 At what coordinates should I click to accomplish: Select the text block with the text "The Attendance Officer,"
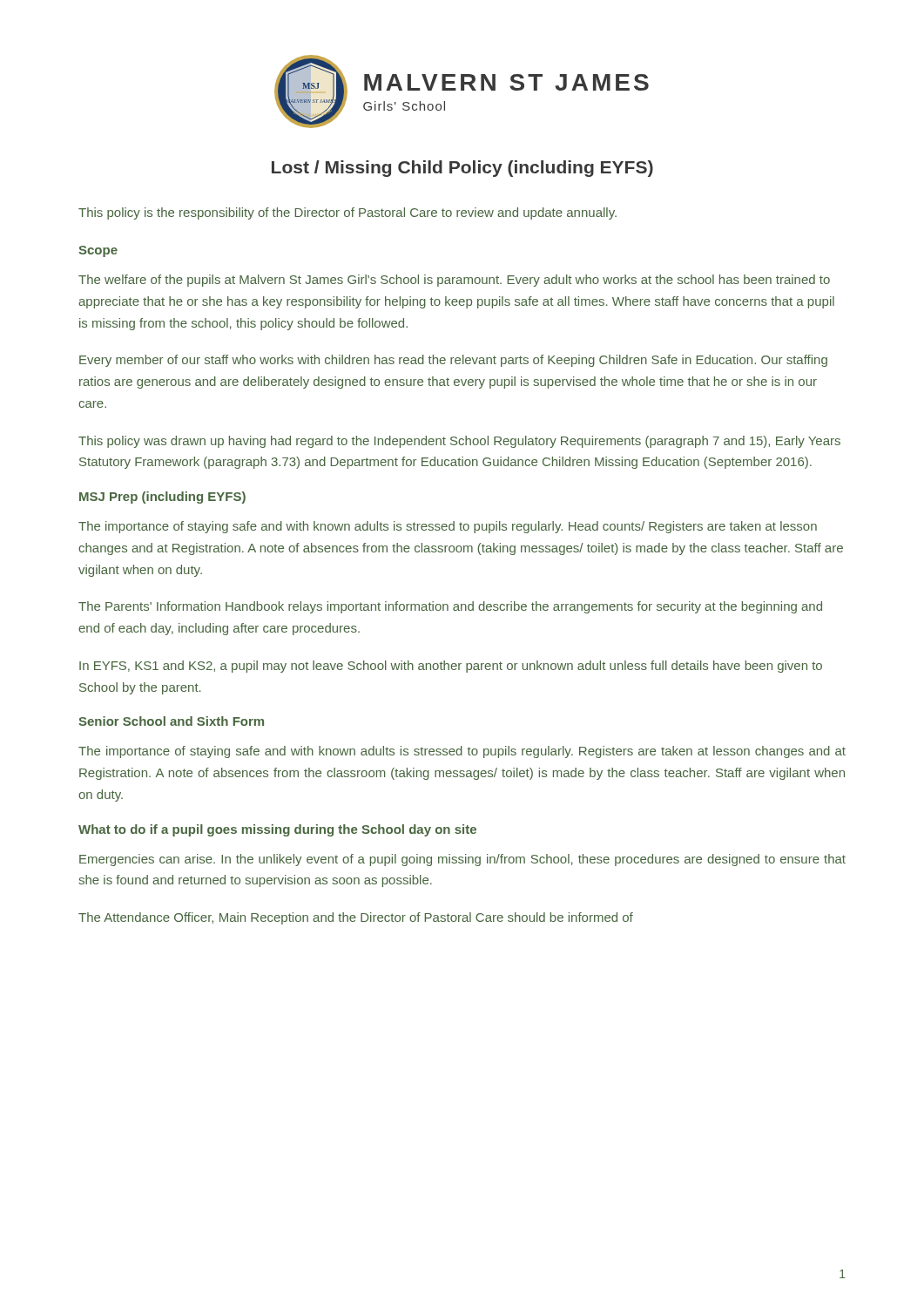pos(356,917)
